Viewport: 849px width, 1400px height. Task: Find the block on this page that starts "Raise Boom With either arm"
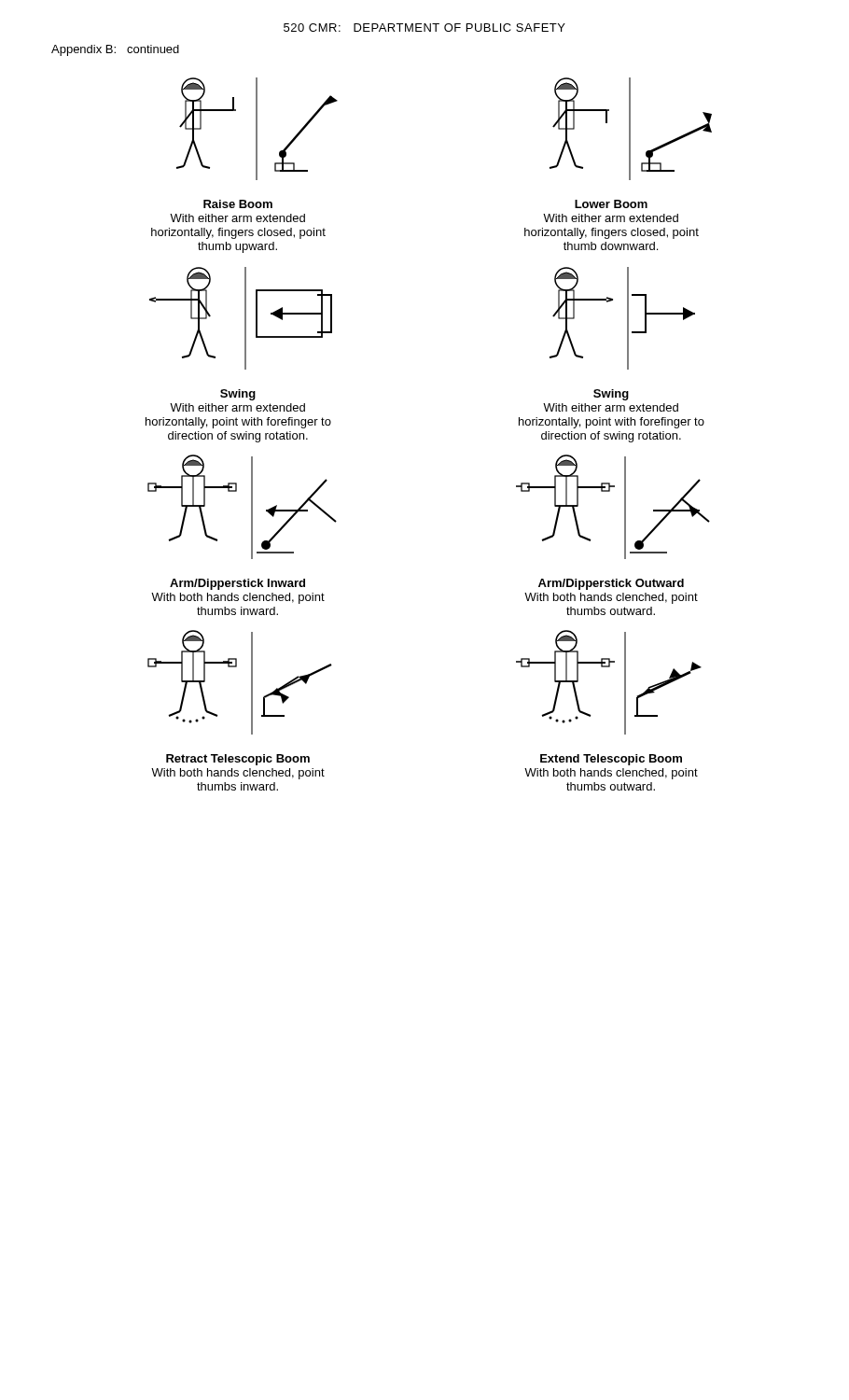(x=238, y=225)
